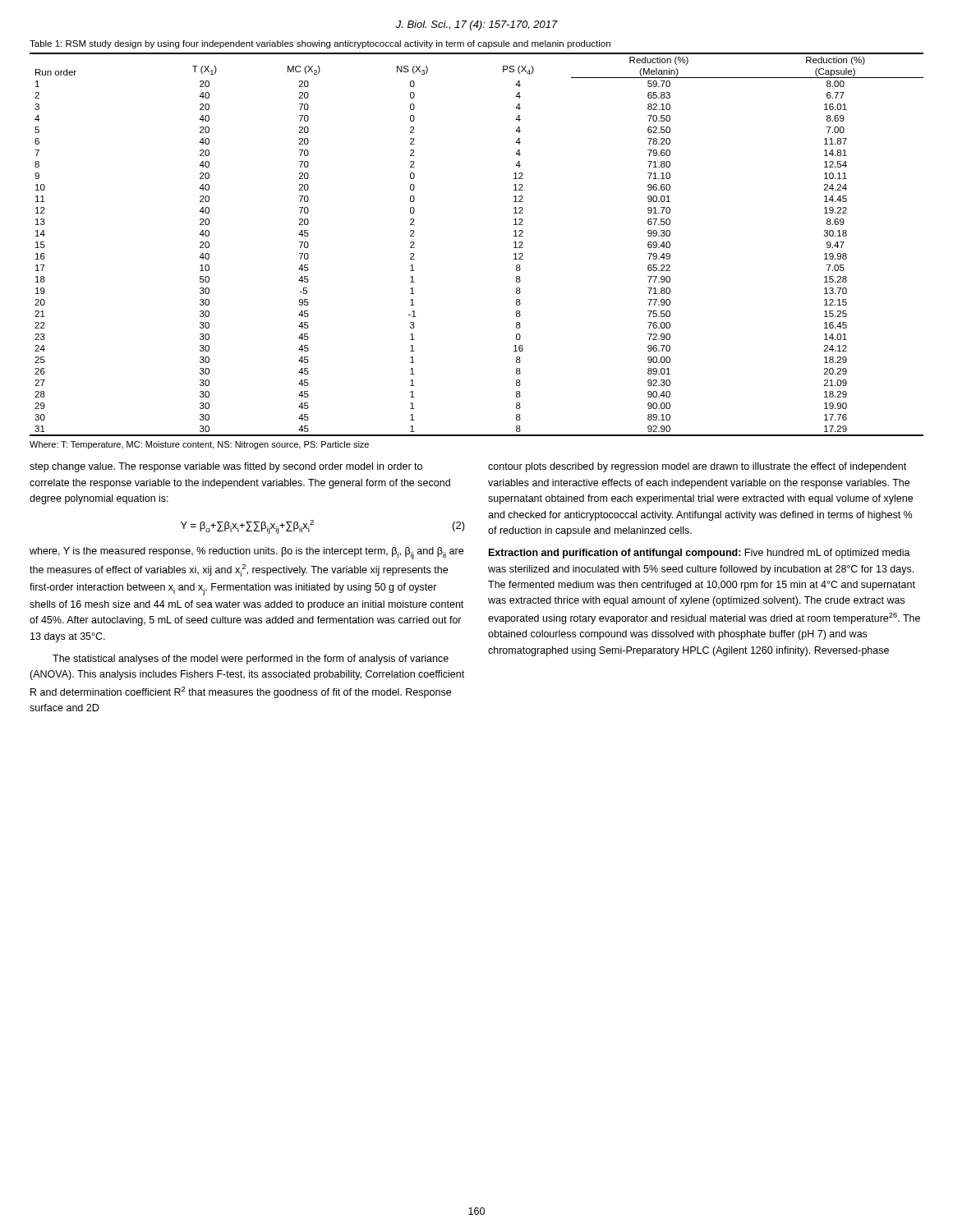Locate the text block starting "contour plots described"
This screenshot has width=953, height=1232.
[701, 499]
